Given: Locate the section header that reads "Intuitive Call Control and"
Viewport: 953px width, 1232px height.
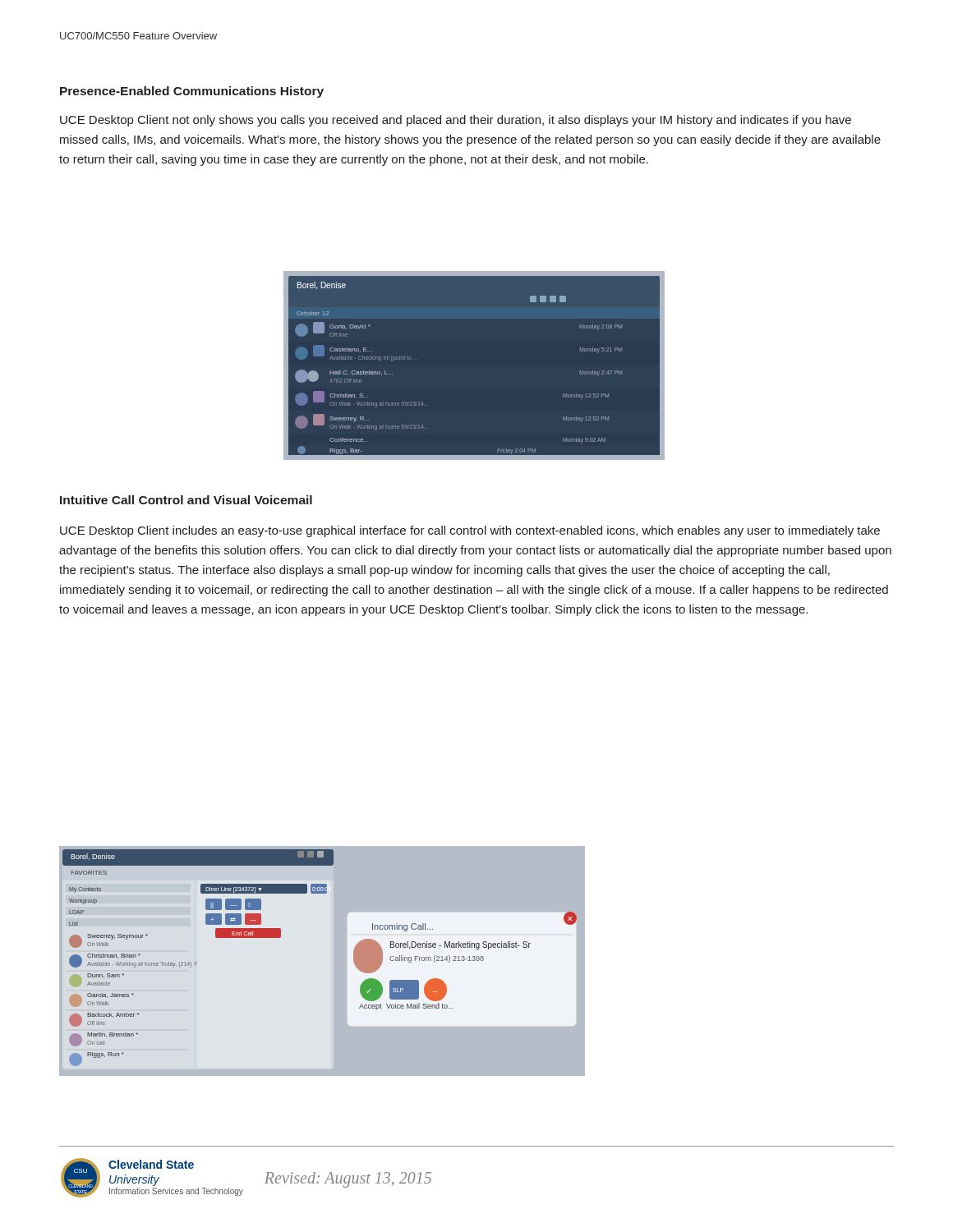Looking at the screenshot, I should [186, 500].
